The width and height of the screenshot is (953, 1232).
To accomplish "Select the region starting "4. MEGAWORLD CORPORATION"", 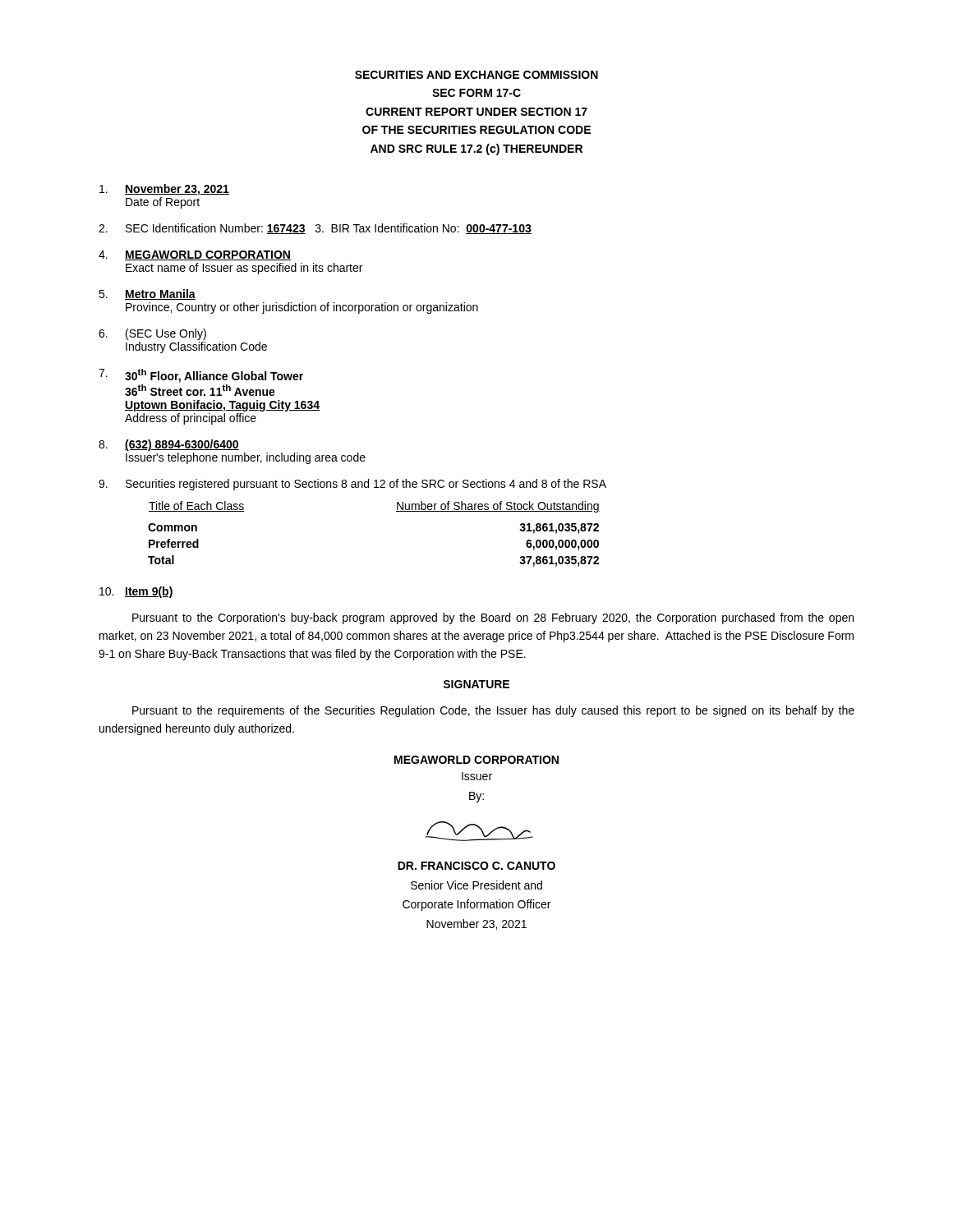I will pos(231,261).
